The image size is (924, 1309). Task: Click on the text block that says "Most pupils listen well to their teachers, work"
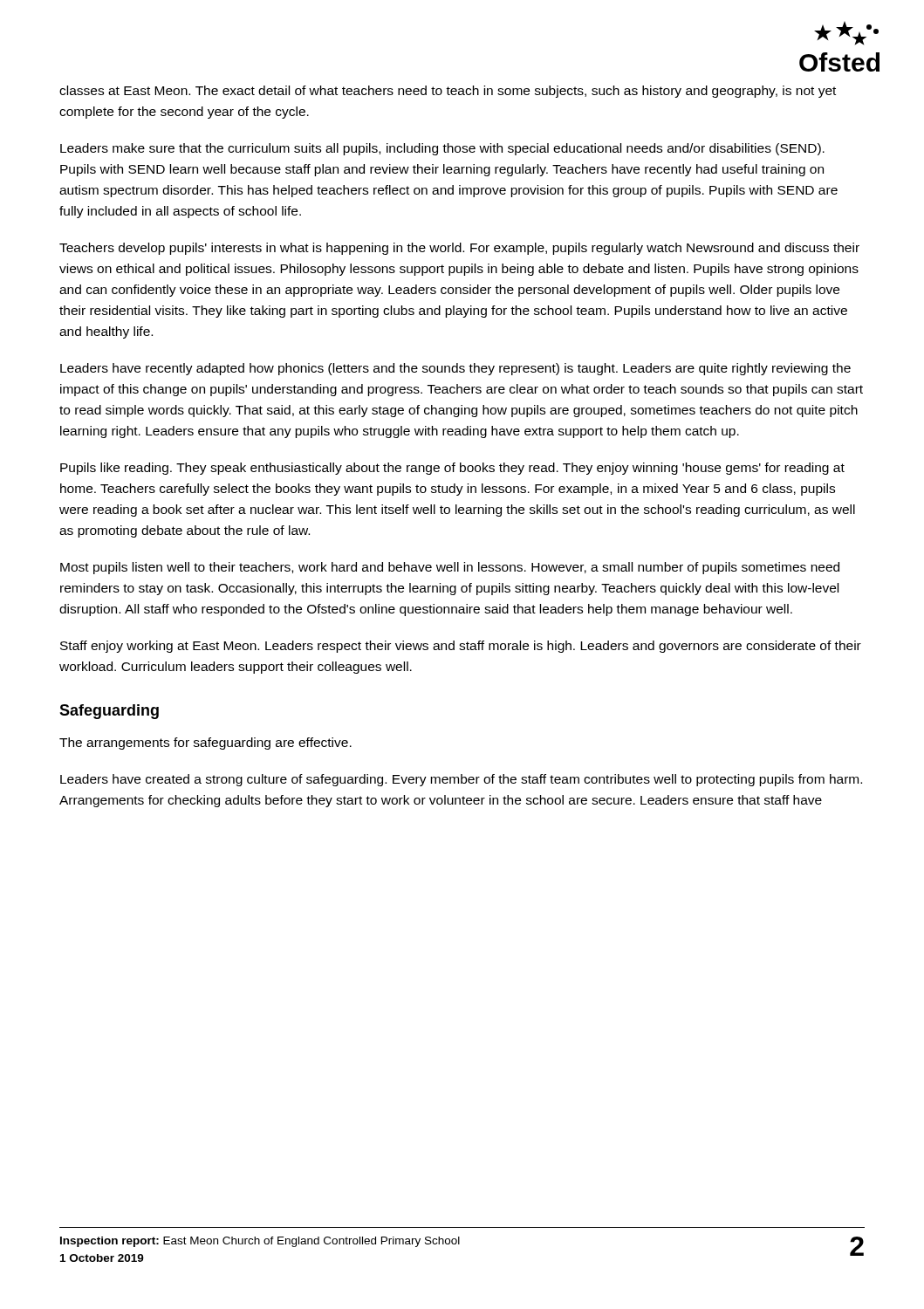[x=450, y=588]
